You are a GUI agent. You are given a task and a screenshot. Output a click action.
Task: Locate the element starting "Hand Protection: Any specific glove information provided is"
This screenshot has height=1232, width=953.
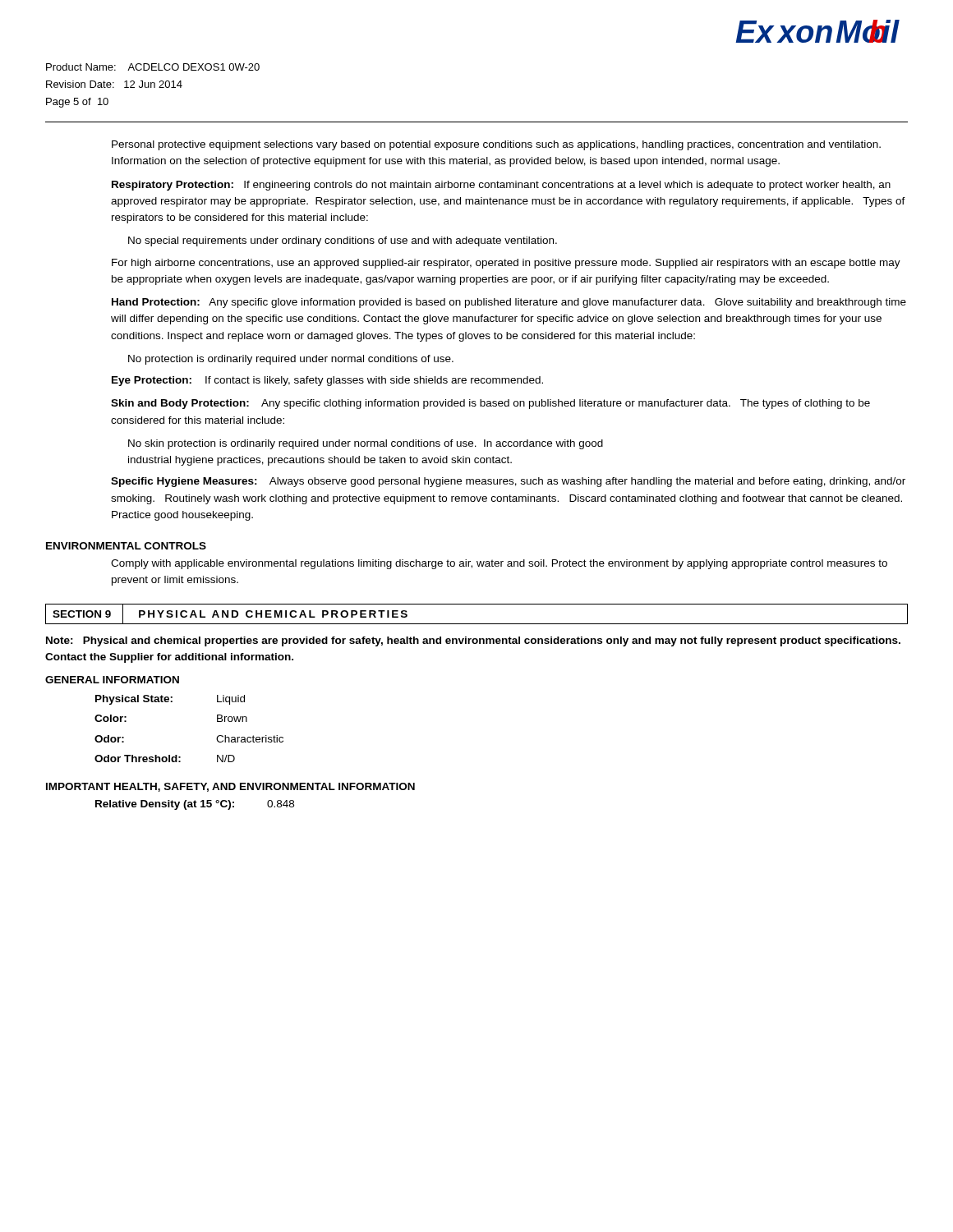(x=509, y=318)
